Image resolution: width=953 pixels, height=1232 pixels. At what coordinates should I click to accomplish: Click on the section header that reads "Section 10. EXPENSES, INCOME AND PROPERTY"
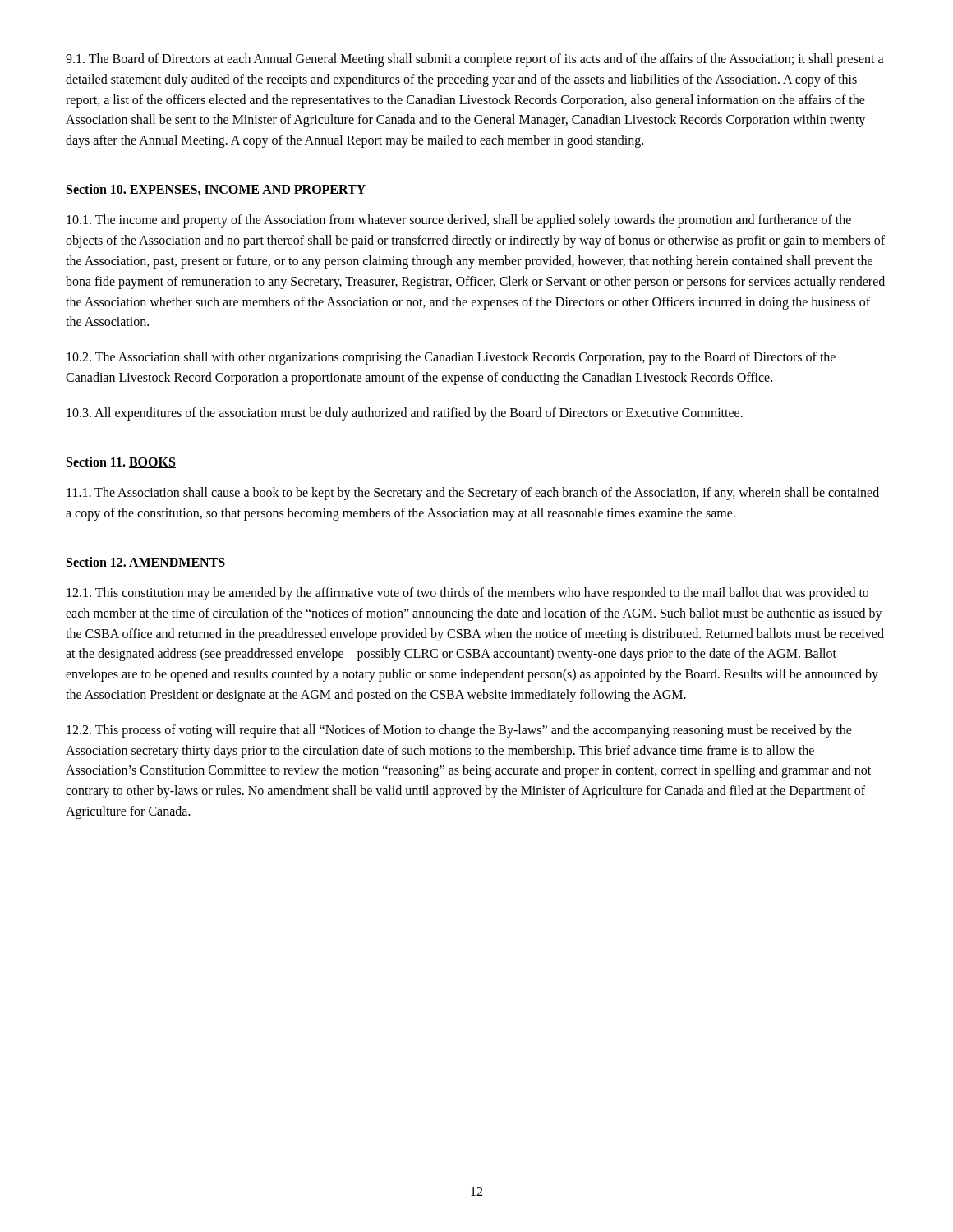216,189
